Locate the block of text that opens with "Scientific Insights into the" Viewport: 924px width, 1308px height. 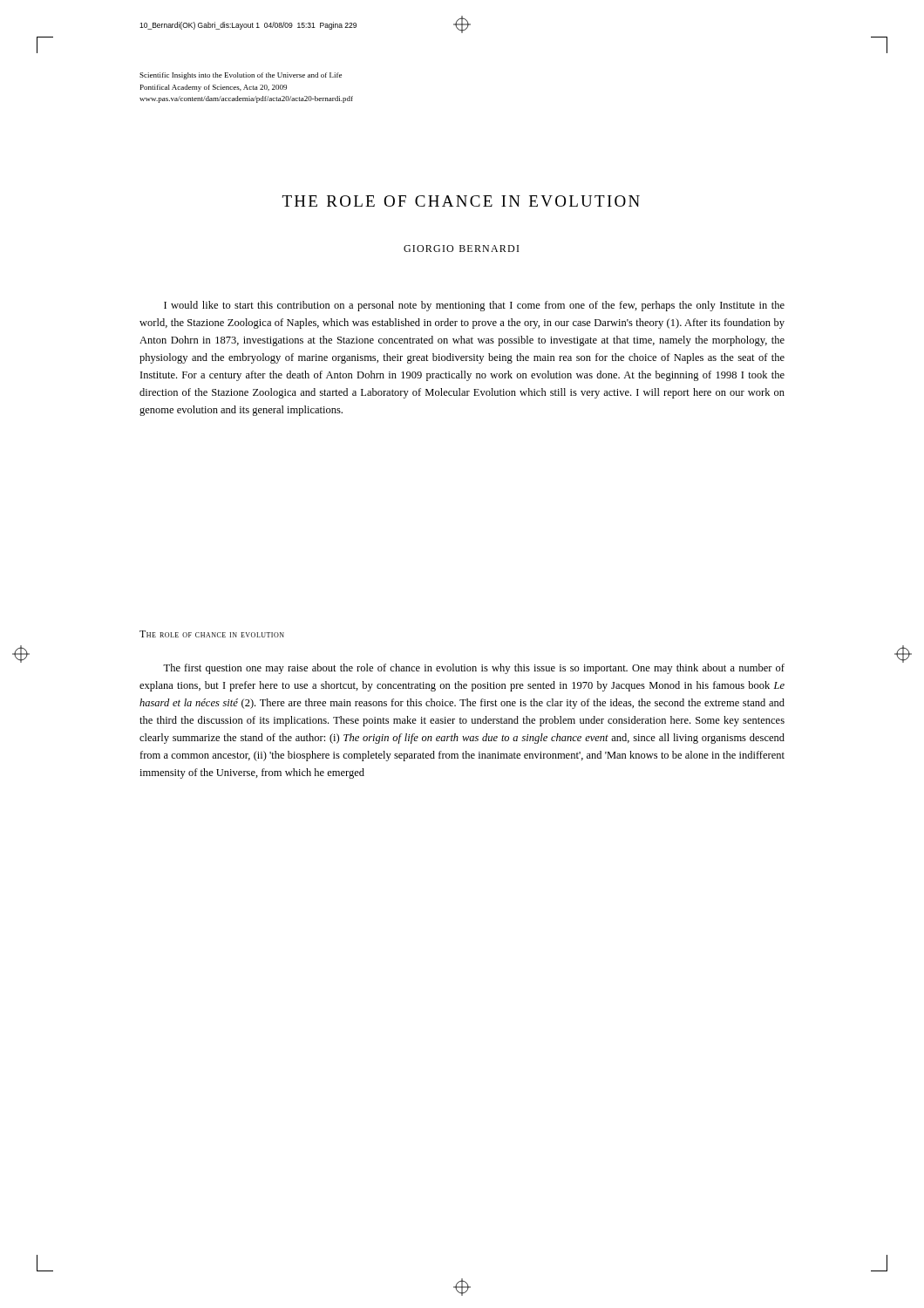point(246,87)
